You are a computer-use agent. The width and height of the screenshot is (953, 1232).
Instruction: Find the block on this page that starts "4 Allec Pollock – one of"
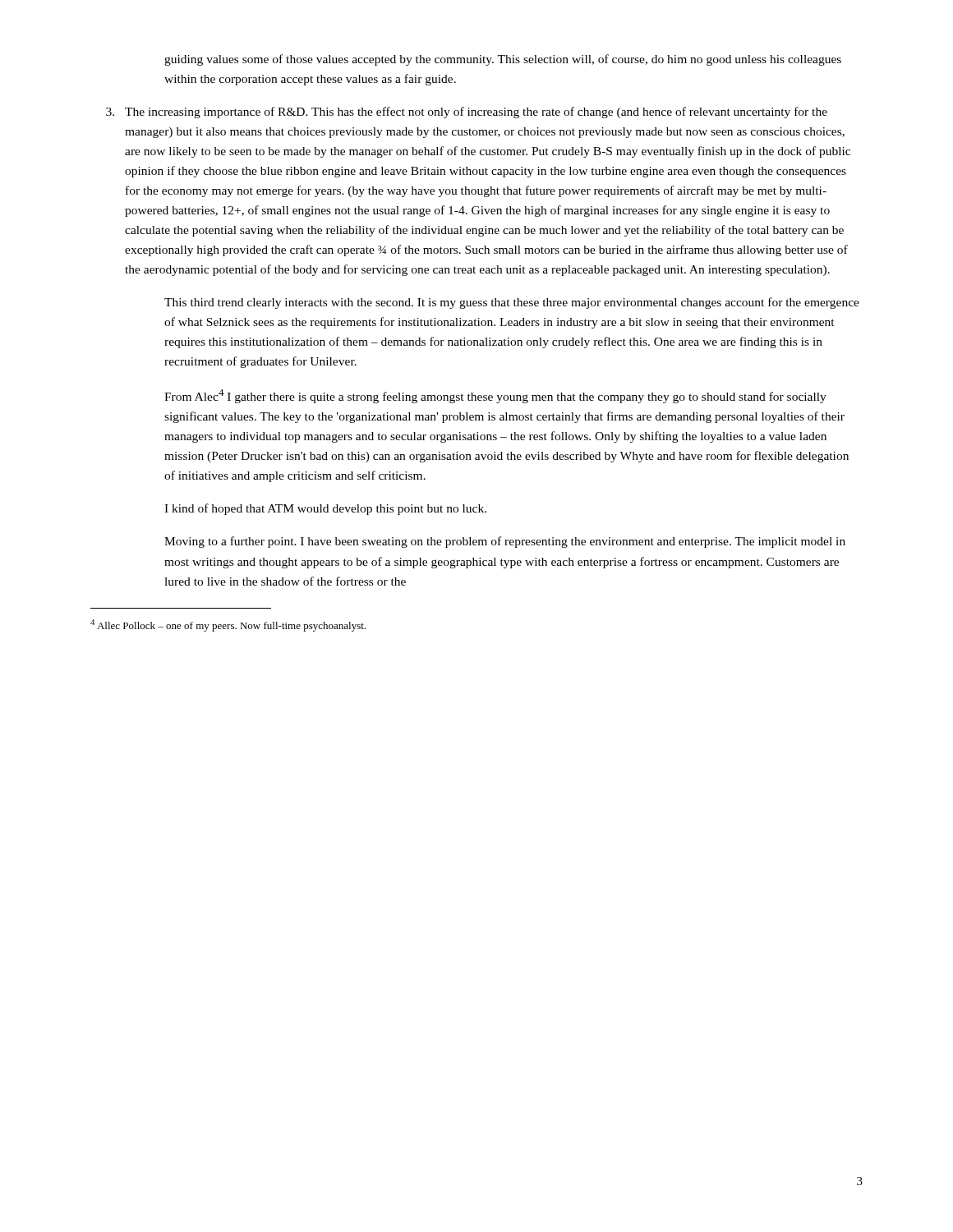[x=228, y=624]
